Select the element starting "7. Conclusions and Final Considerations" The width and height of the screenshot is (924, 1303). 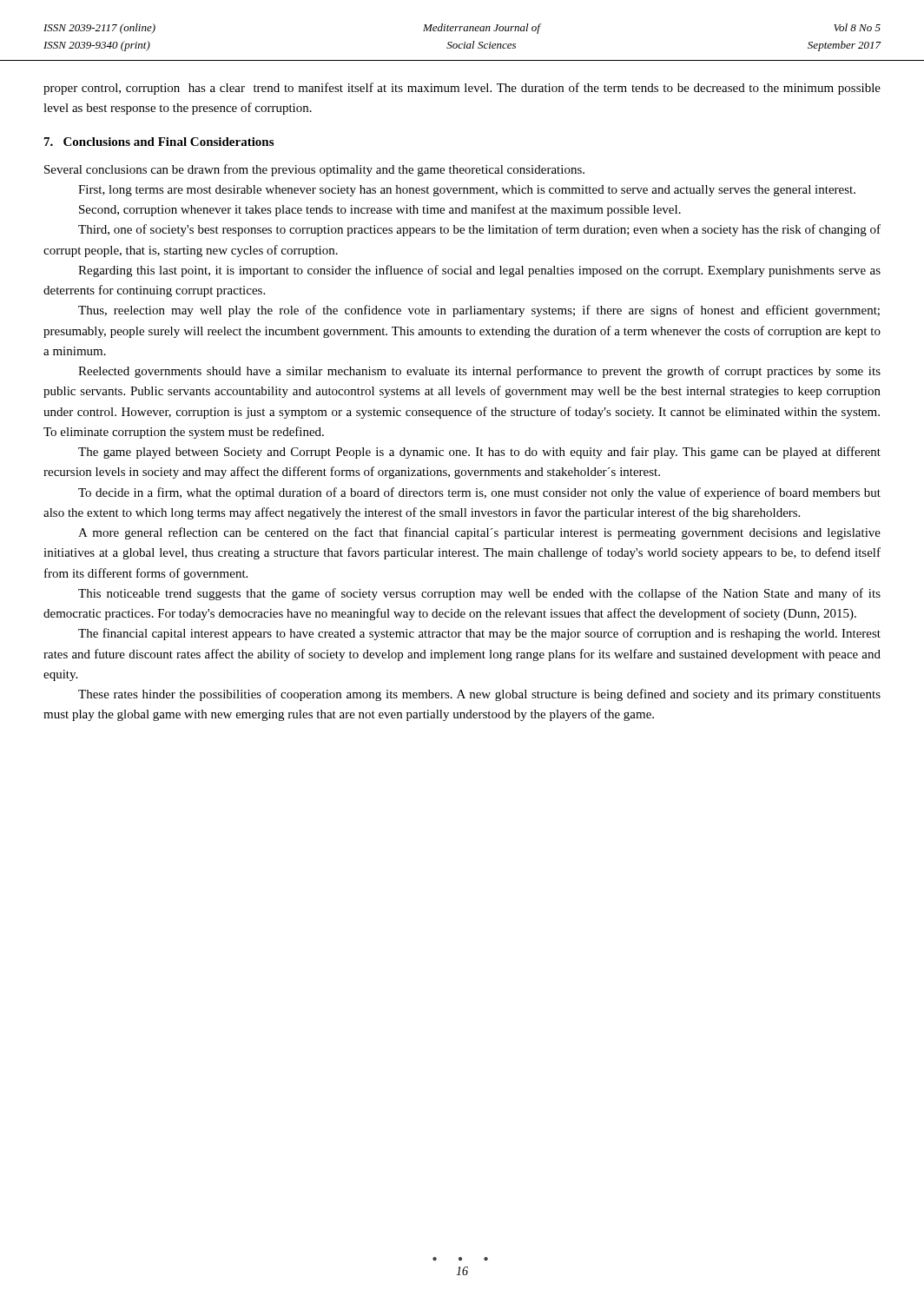tap(159, 141)
